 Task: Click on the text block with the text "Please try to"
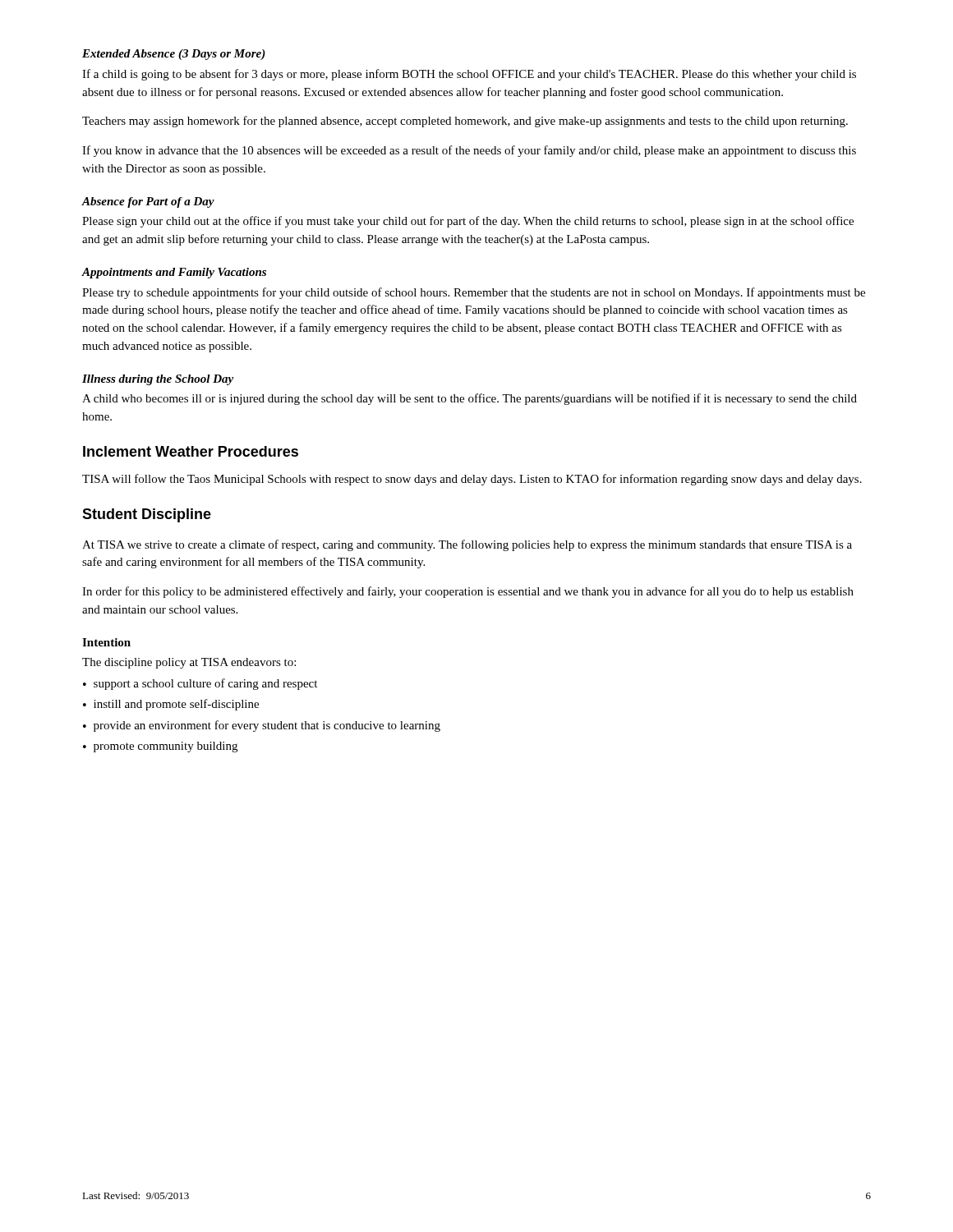click(476, 319)
